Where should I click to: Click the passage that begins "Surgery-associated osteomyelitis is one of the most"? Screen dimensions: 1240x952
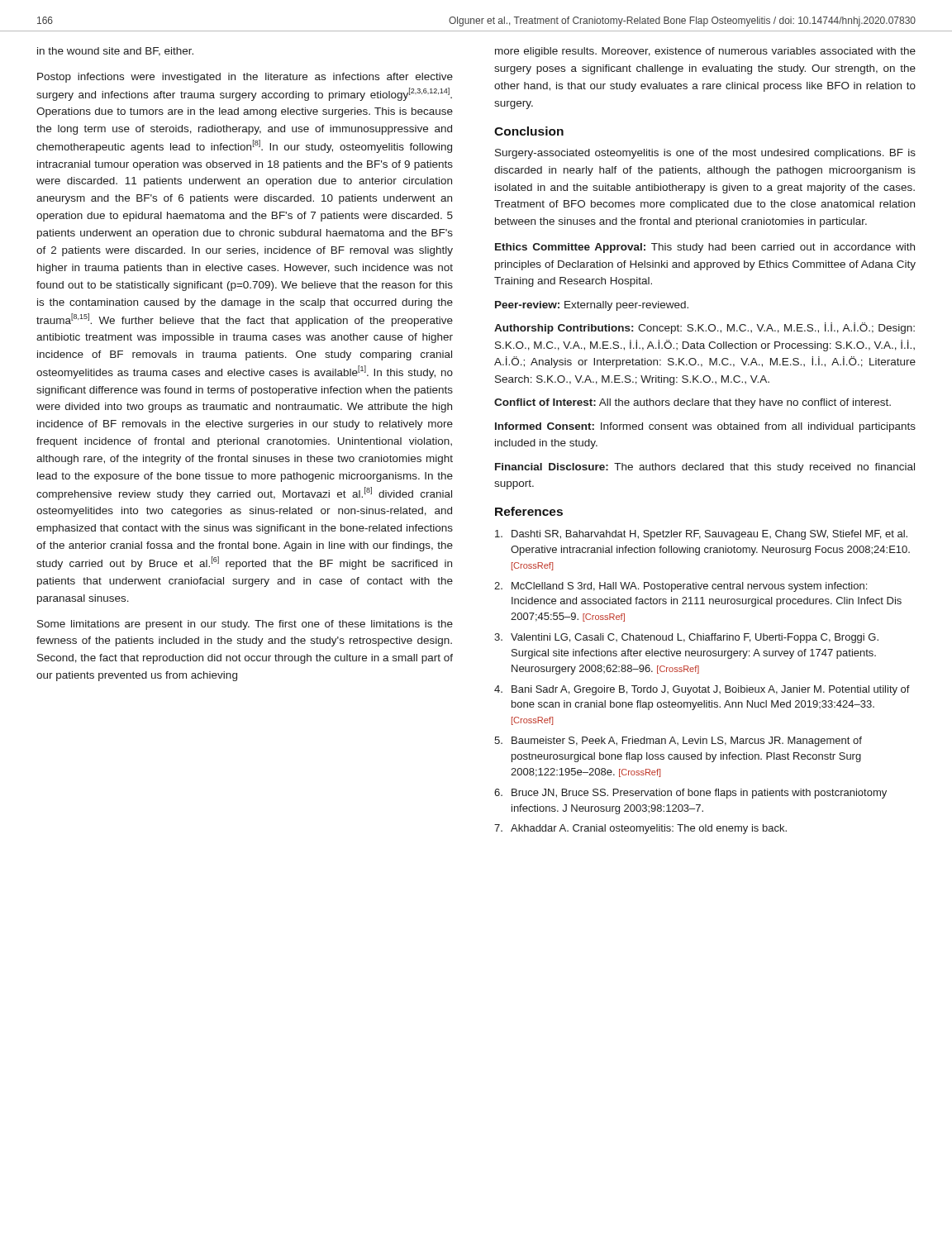705,187
